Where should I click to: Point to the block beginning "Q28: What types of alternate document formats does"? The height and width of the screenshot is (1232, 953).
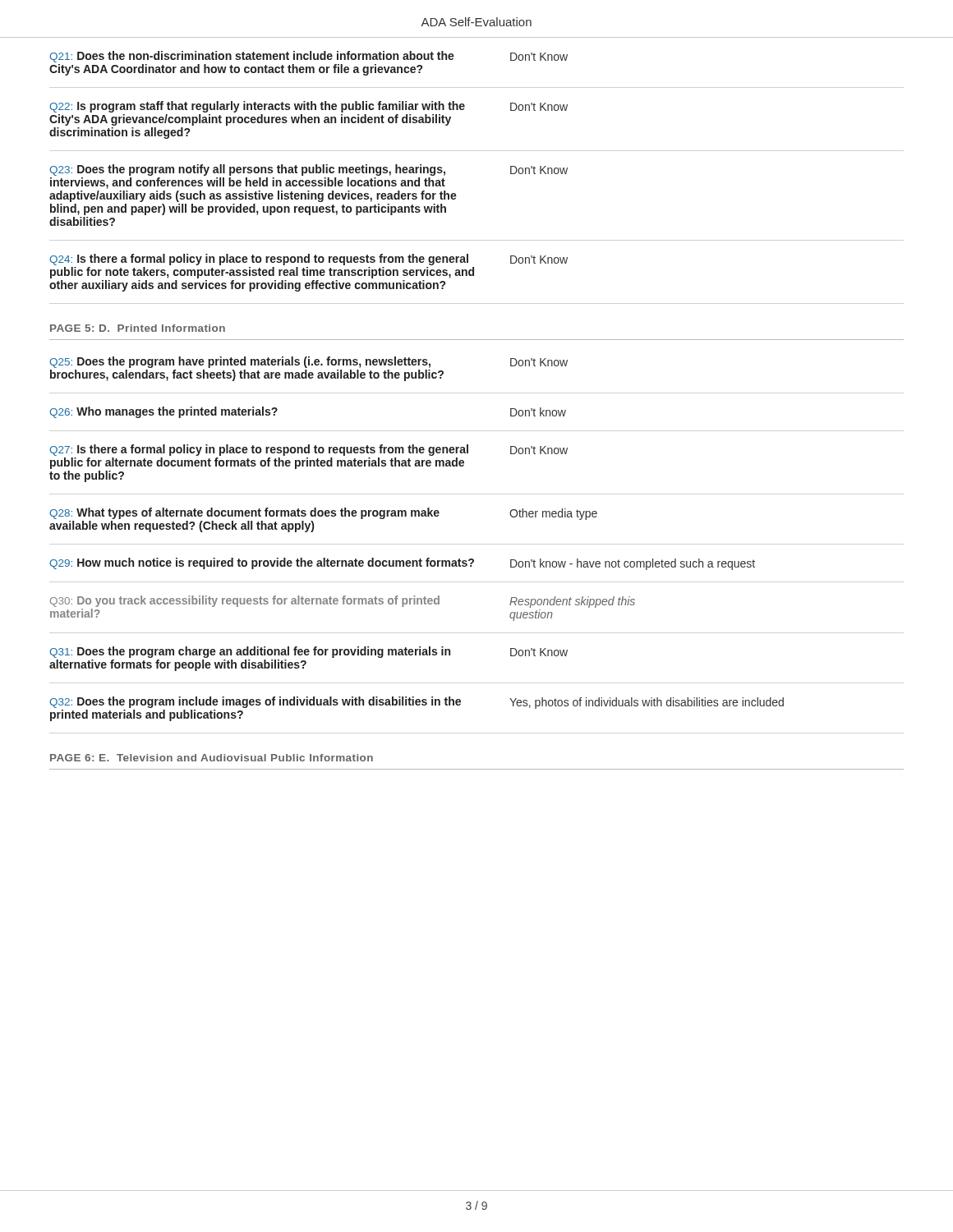(x=258, y=522)
